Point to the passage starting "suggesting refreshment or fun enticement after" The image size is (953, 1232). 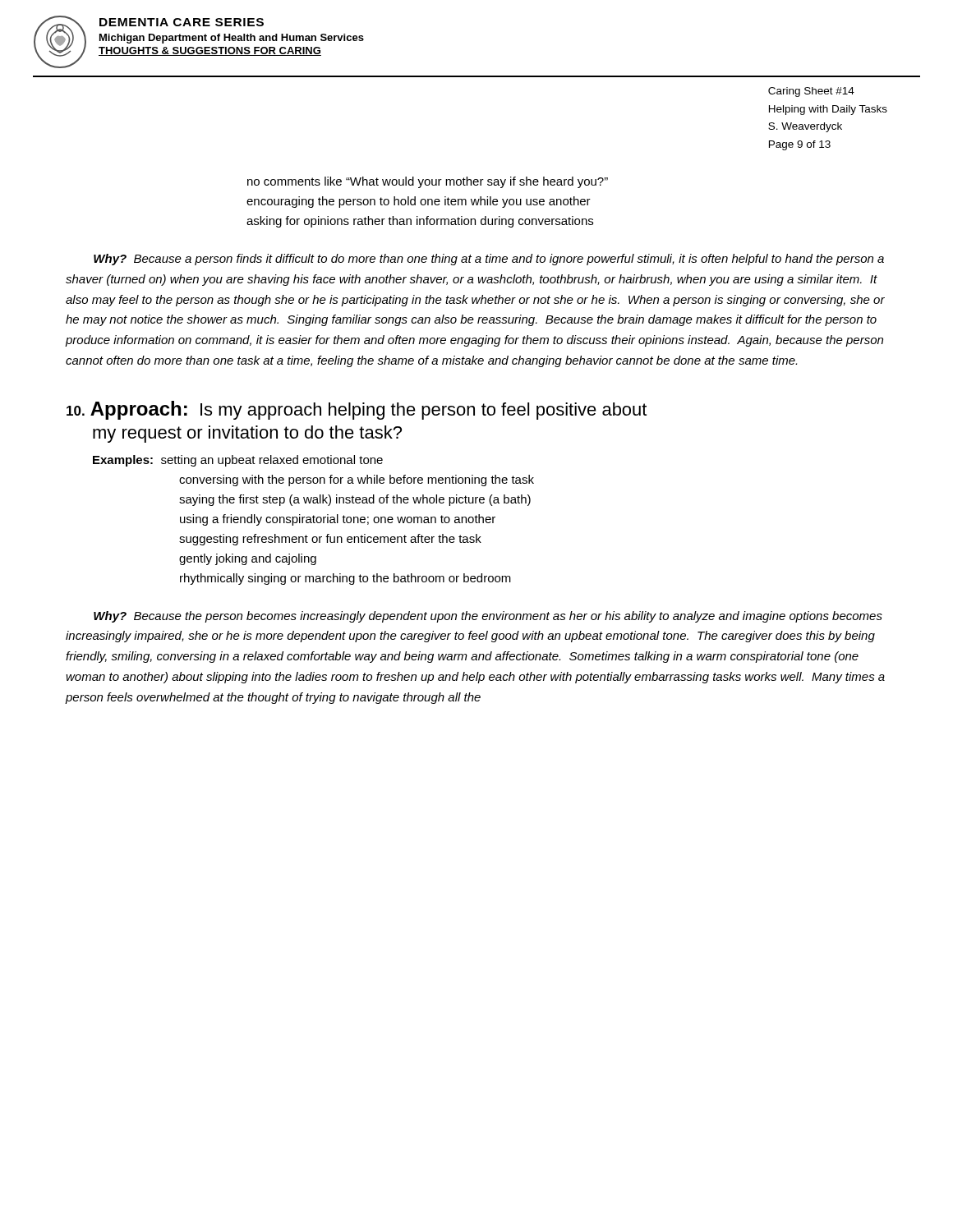point(330,538)
